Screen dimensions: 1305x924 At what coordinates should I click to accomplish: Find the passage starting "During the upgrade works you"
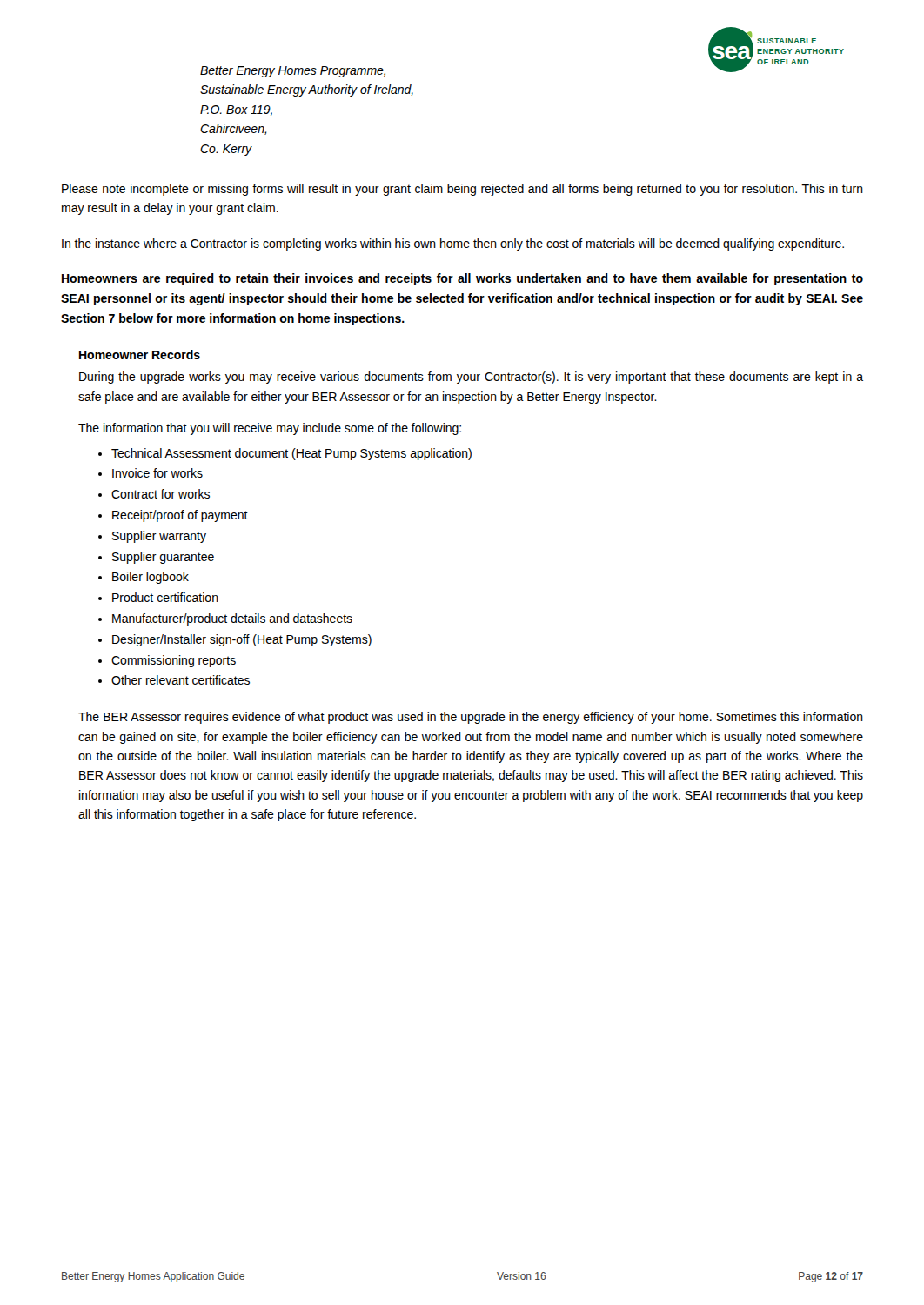point(471,387)
